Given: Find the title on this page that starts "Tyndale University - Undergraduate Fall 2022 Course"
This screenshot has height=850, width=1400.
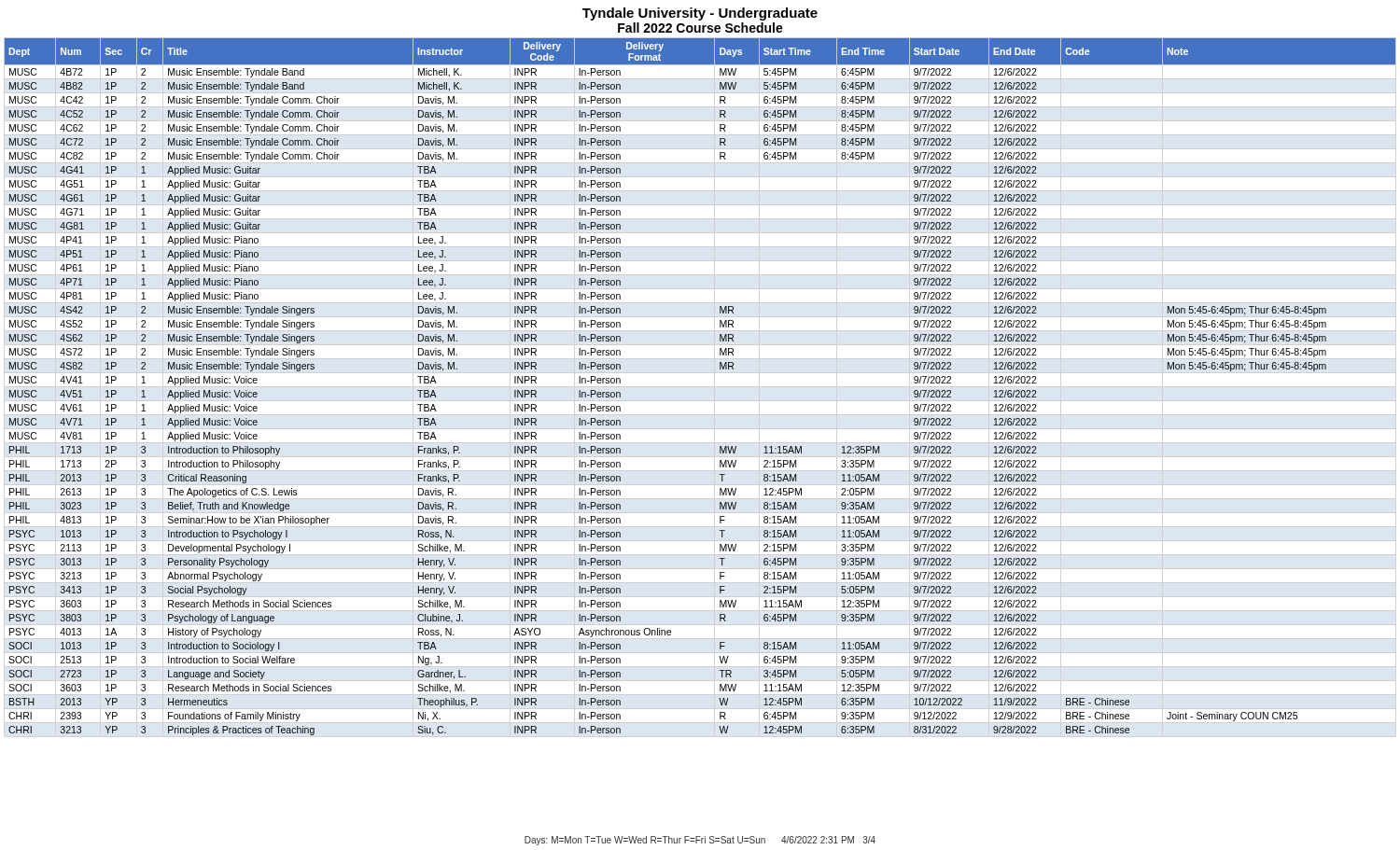Looking at the screenshot, I should point(700,20).
